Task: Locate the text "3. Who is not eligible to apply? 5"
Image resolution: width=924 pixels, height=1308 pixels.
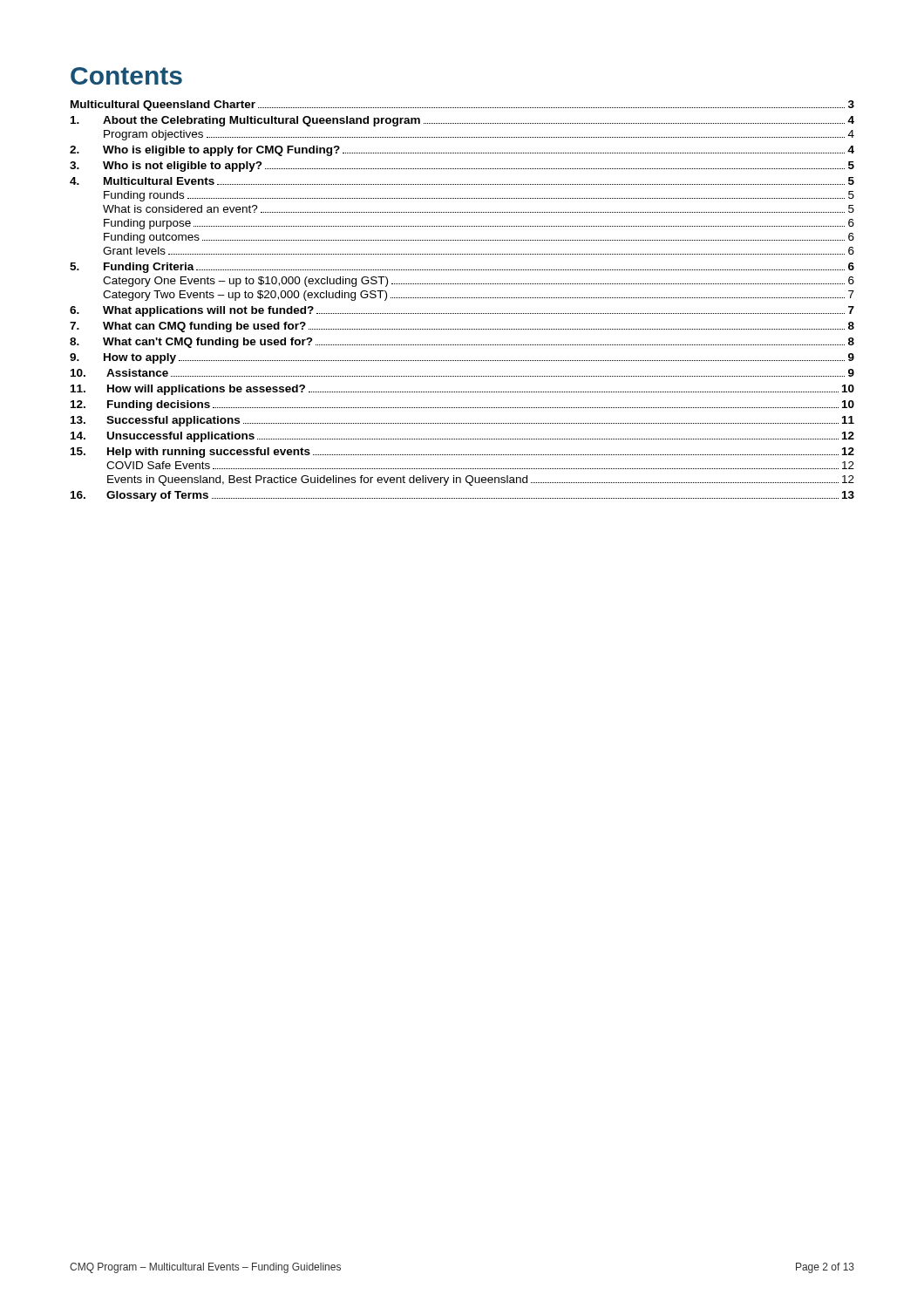Action: pos(462,165)
